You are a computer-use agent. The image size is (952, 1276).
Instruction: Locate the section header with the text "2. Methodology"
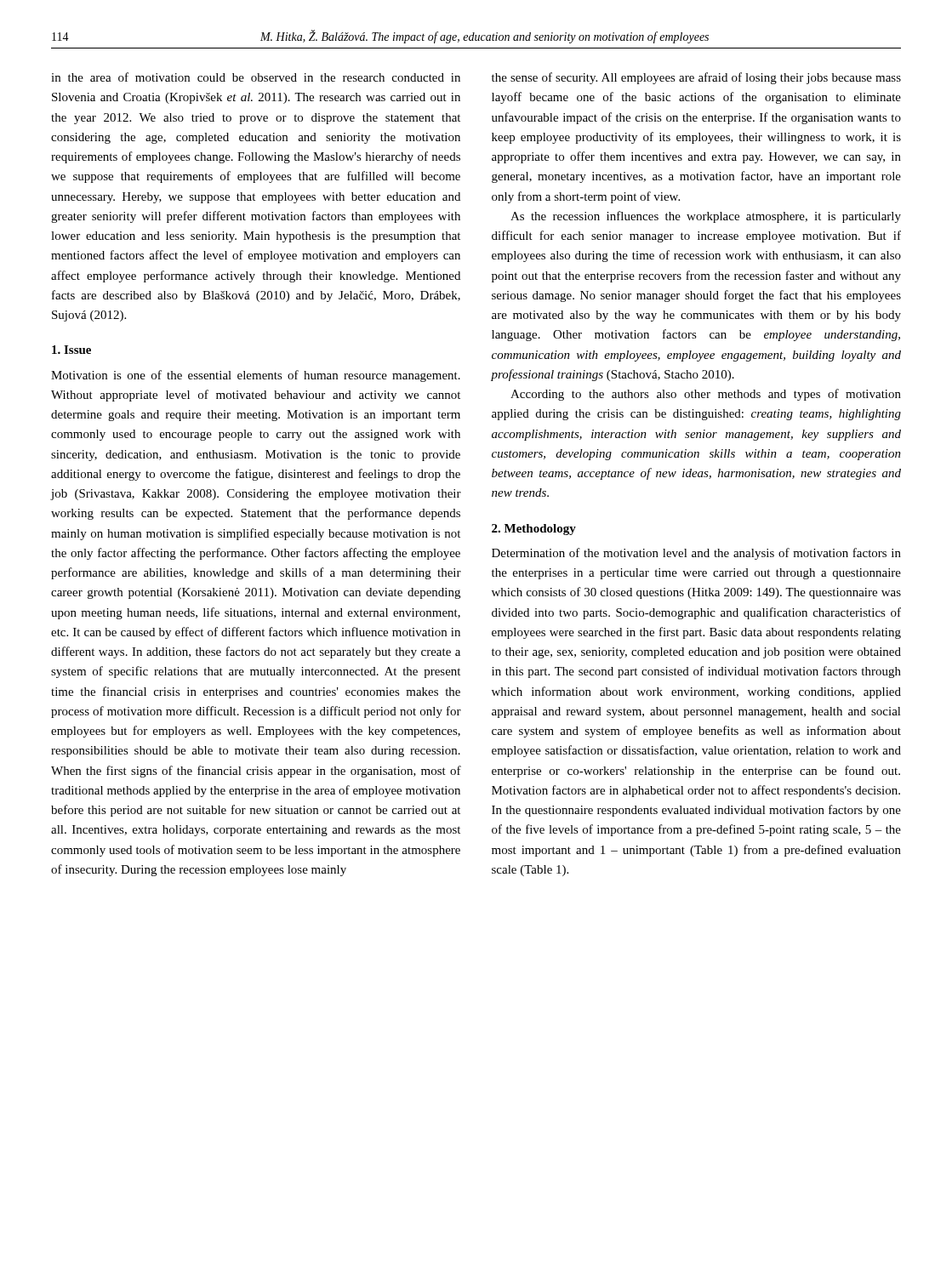tap(534, 528)
